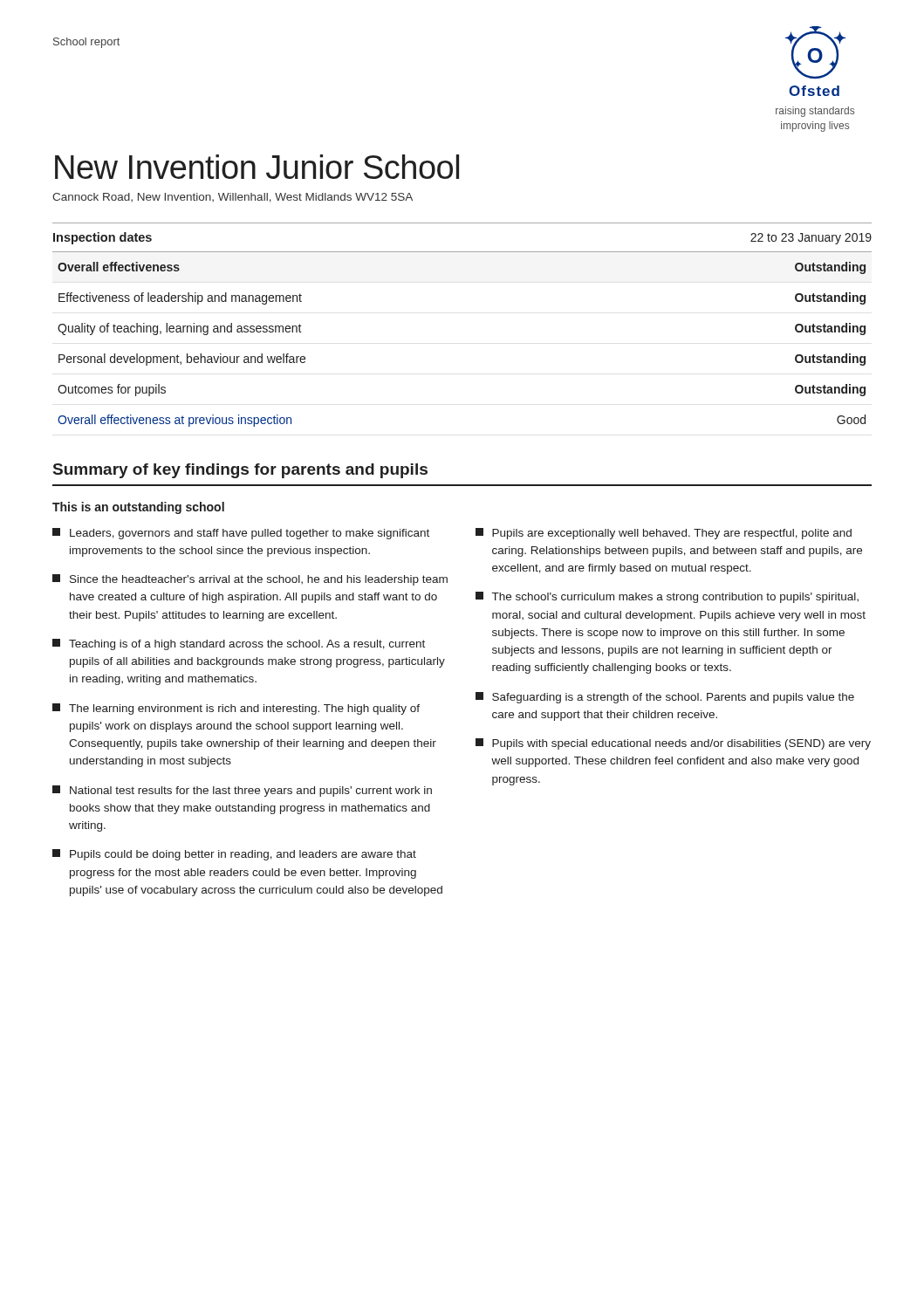The width and height of the screenshot is (924, 1309).
Task: Locate the block starting "Pupils with special educational needs and/or"
Action: pyautogui.click(x=673, y=761)
